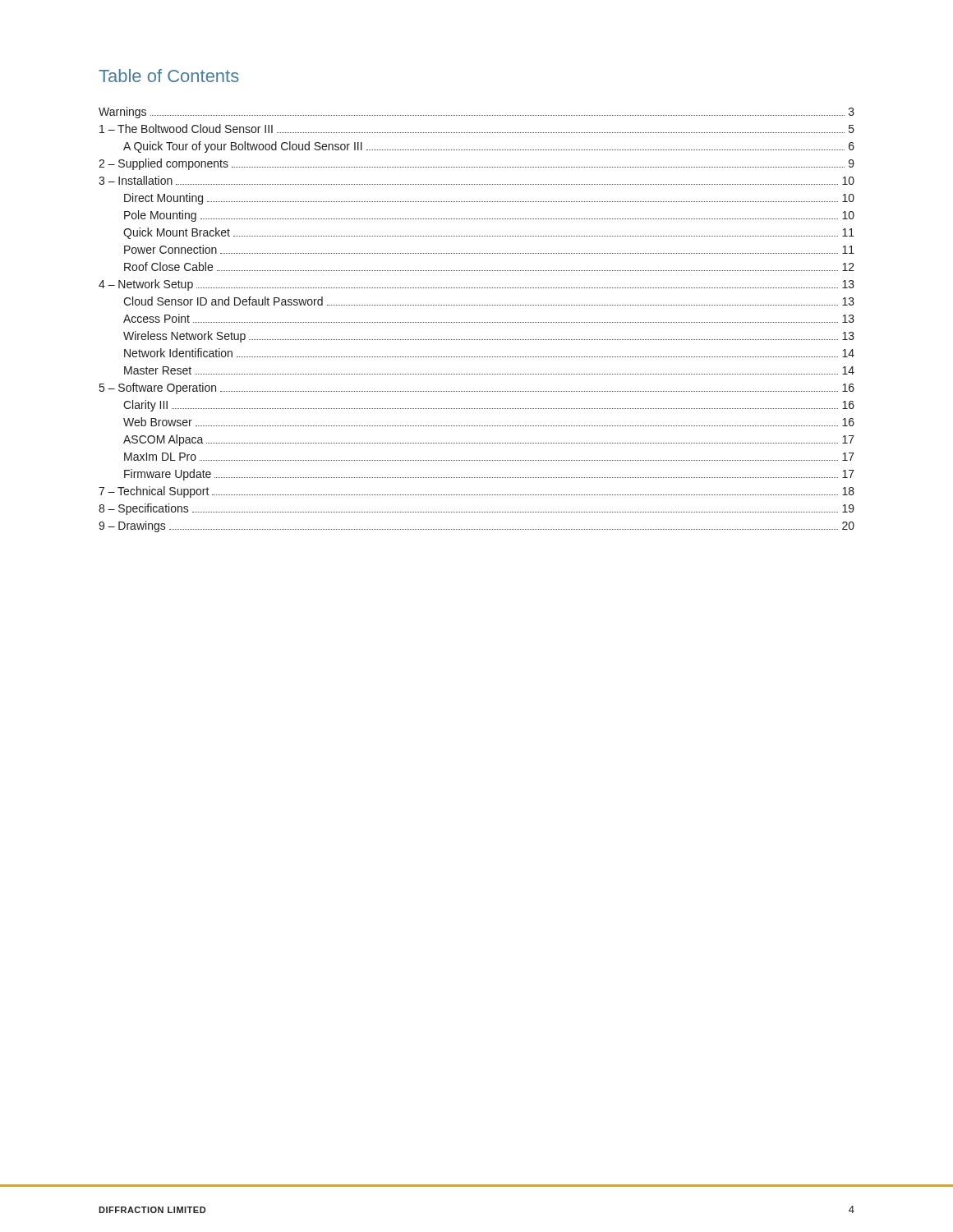Locate the list item with the text "7 – Technical"

pos(476,491)
